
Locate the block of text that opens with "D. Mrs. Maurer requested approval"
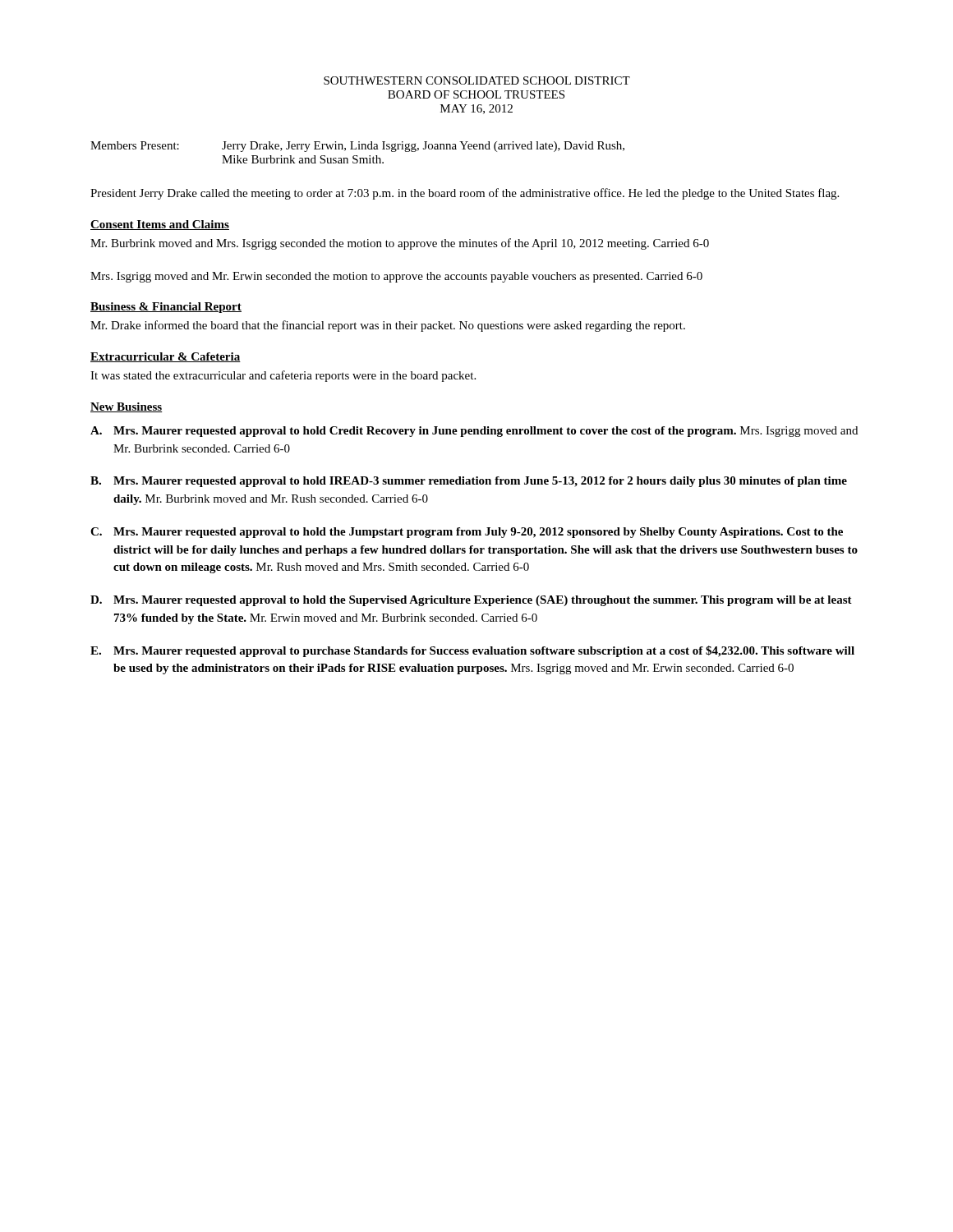click(x=476, y=609)
